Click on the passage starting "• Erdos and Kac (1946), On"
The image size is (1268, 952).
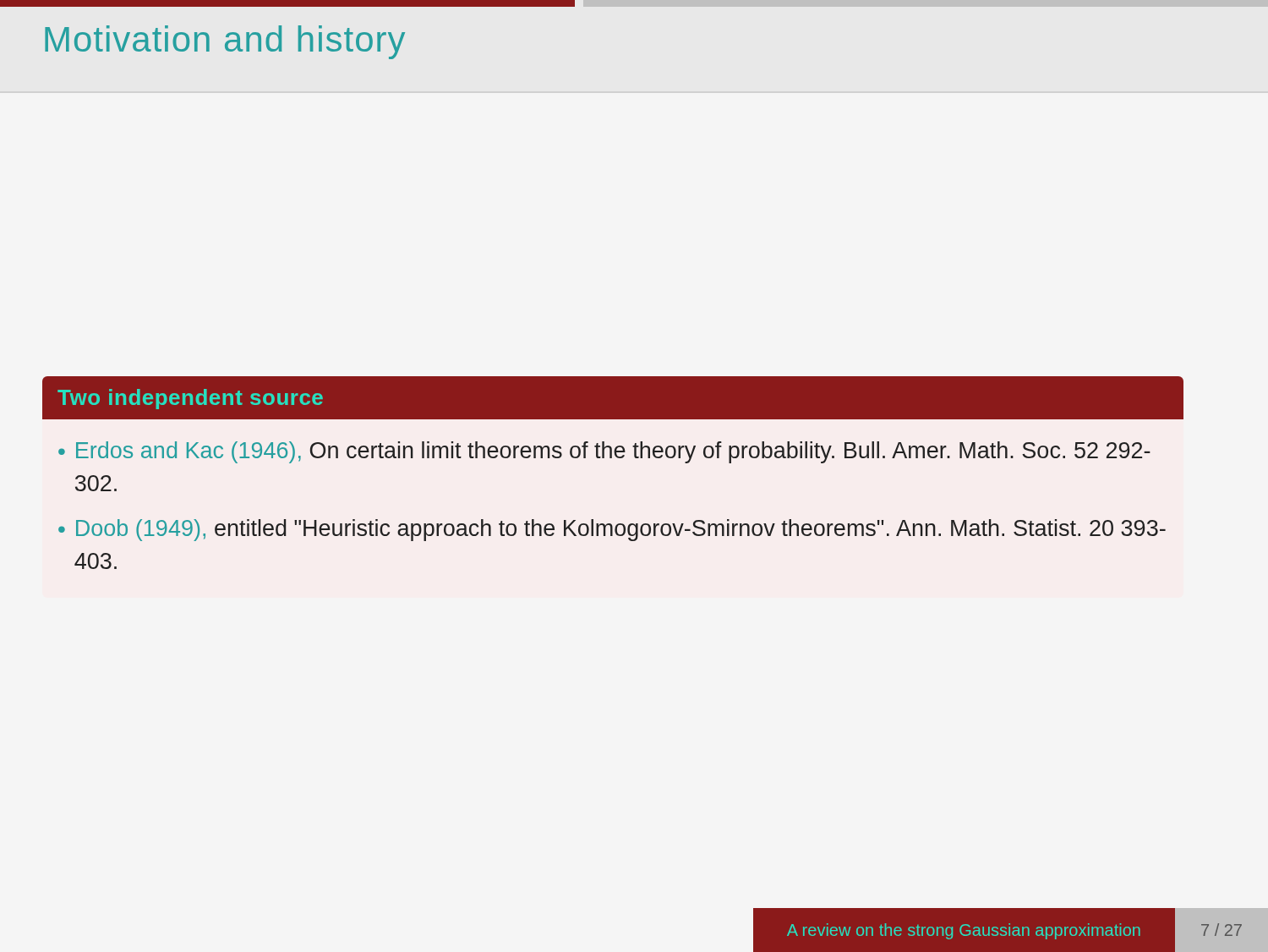pyautogui.click(x=613, y=468)
